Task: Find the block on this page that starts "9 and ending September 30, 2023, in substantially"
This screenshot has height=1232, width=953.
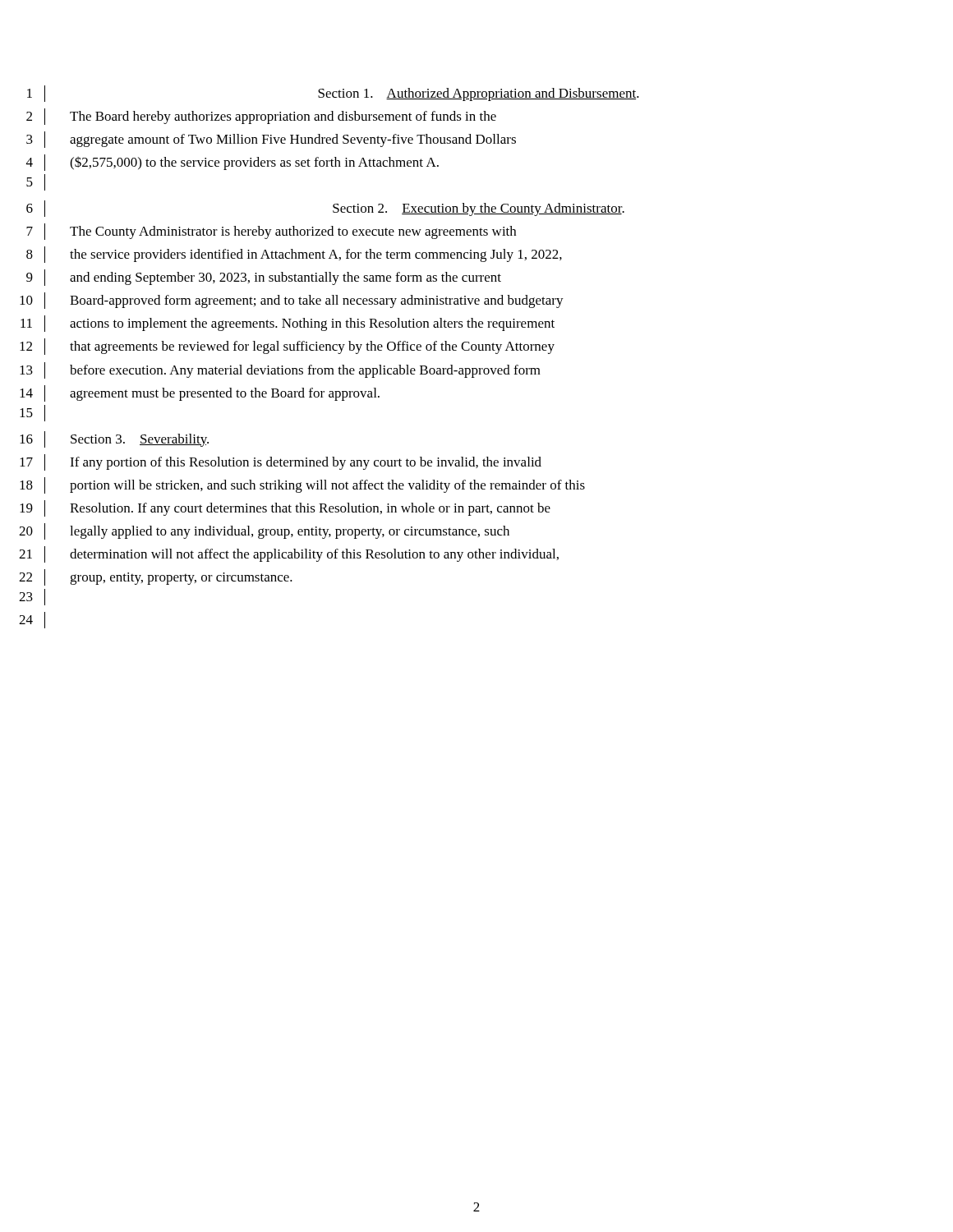Action: 476,278
